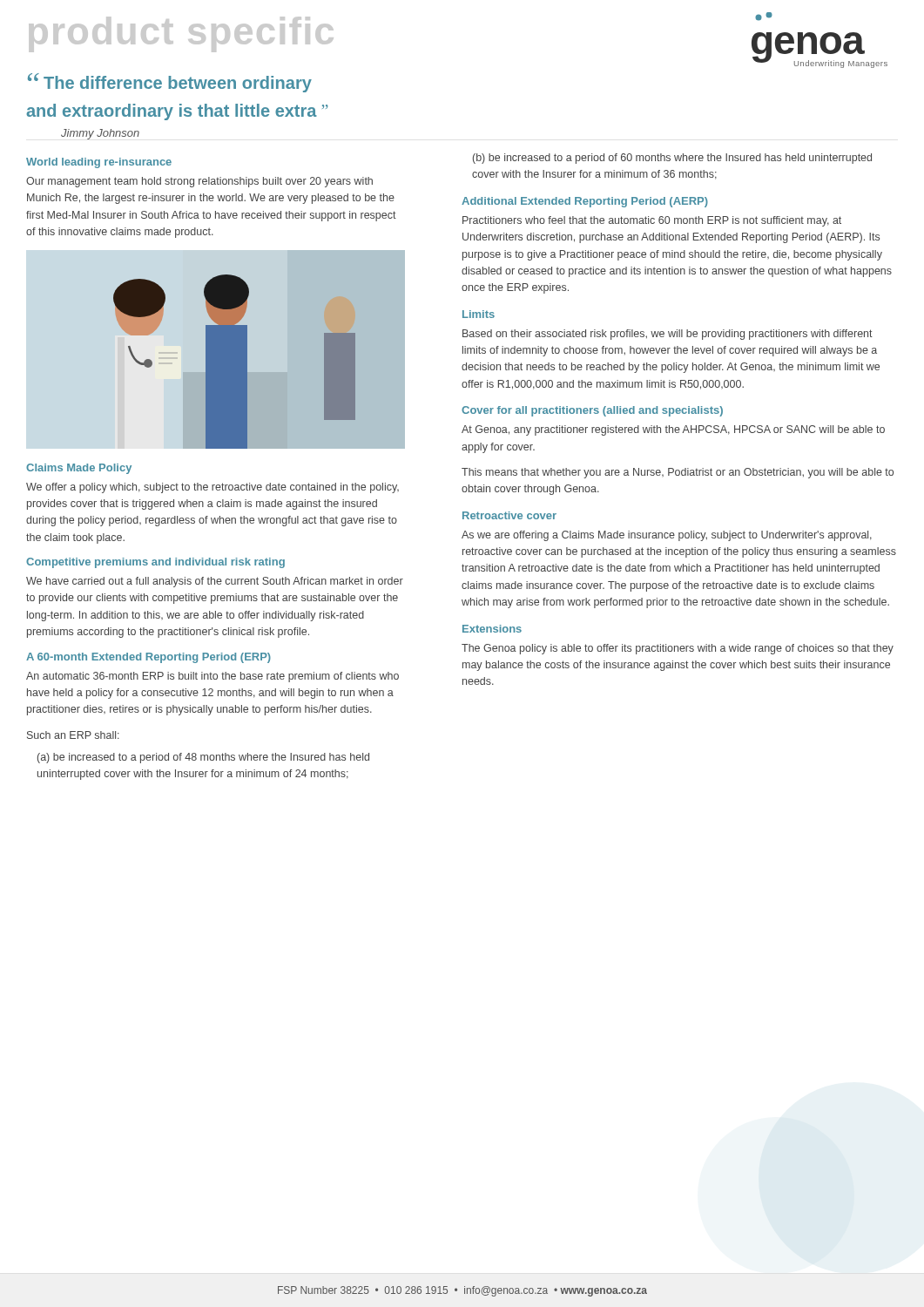Point to the element starting "Practitioners who feel that the"
Image resolution: width=924 pixels, height=1307 pixels.
pyautogui.click(x=677, y=254)
